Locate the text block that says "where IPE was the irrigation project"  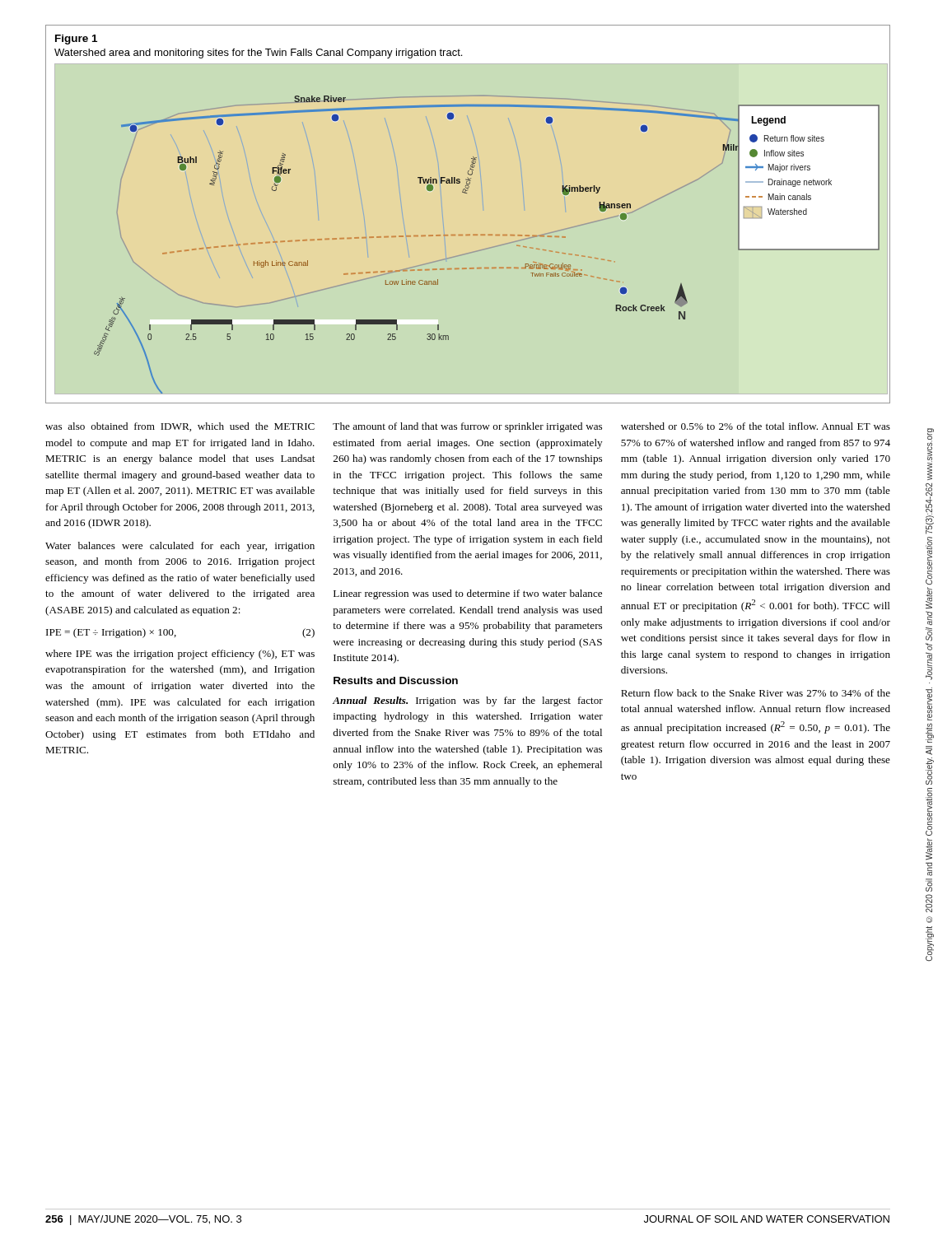(x=180, y=702)
